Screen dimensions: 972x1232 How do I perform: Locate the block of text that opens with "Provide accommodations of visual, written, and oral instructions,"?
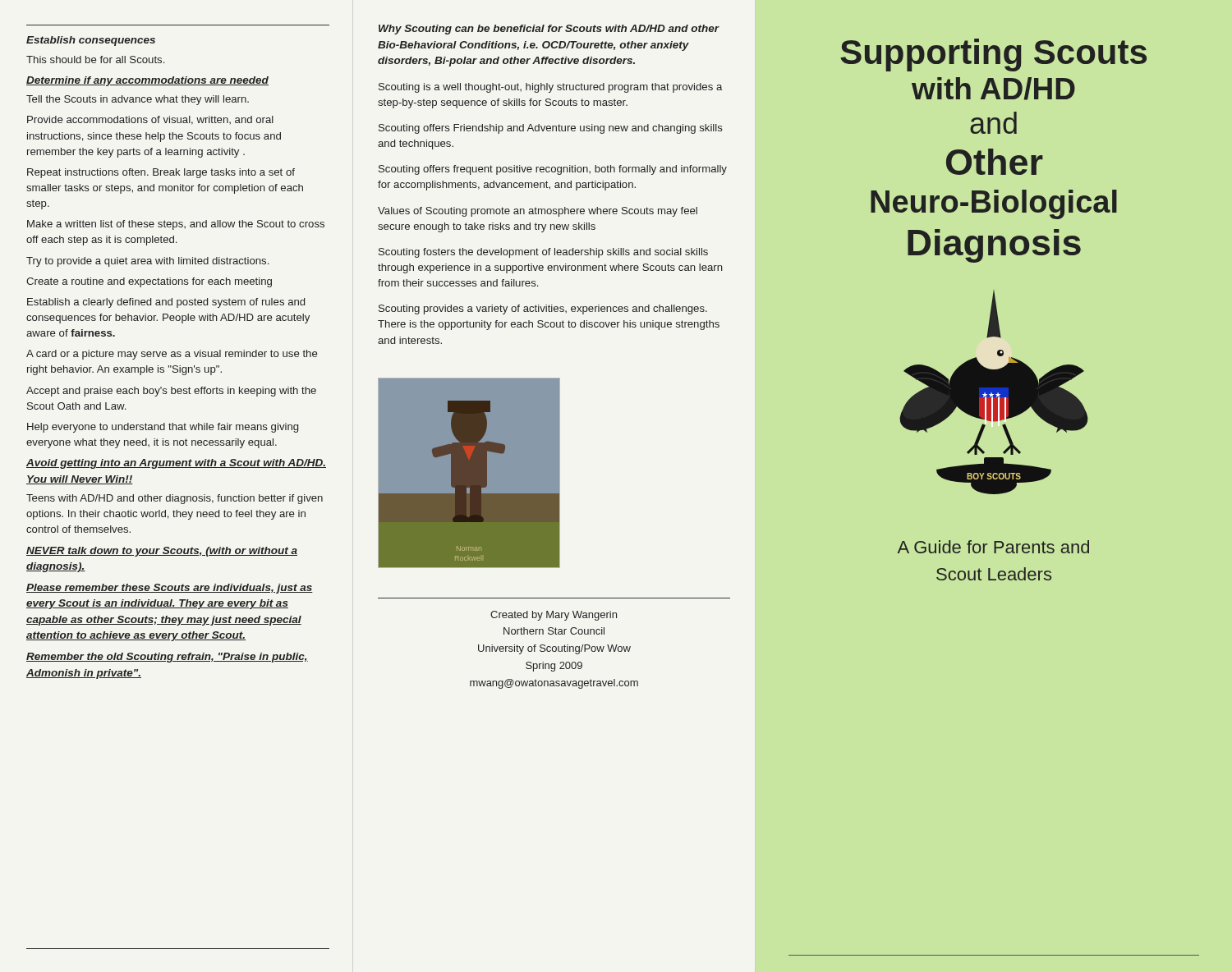(x=178, y=136)
